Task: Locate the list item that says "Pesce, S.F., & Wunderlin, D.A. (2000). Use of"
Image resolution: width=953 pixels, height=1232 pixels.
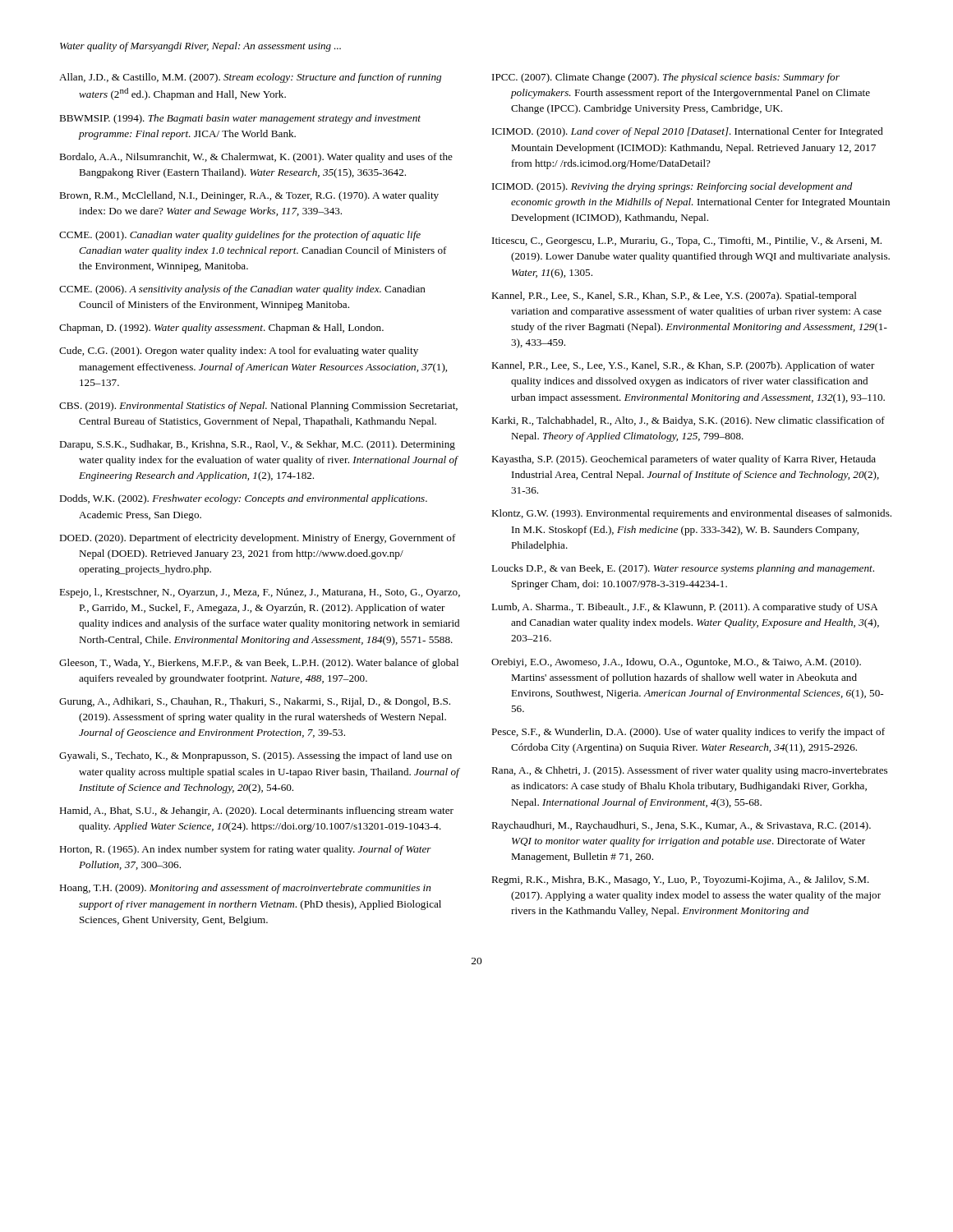Action: 688,739
